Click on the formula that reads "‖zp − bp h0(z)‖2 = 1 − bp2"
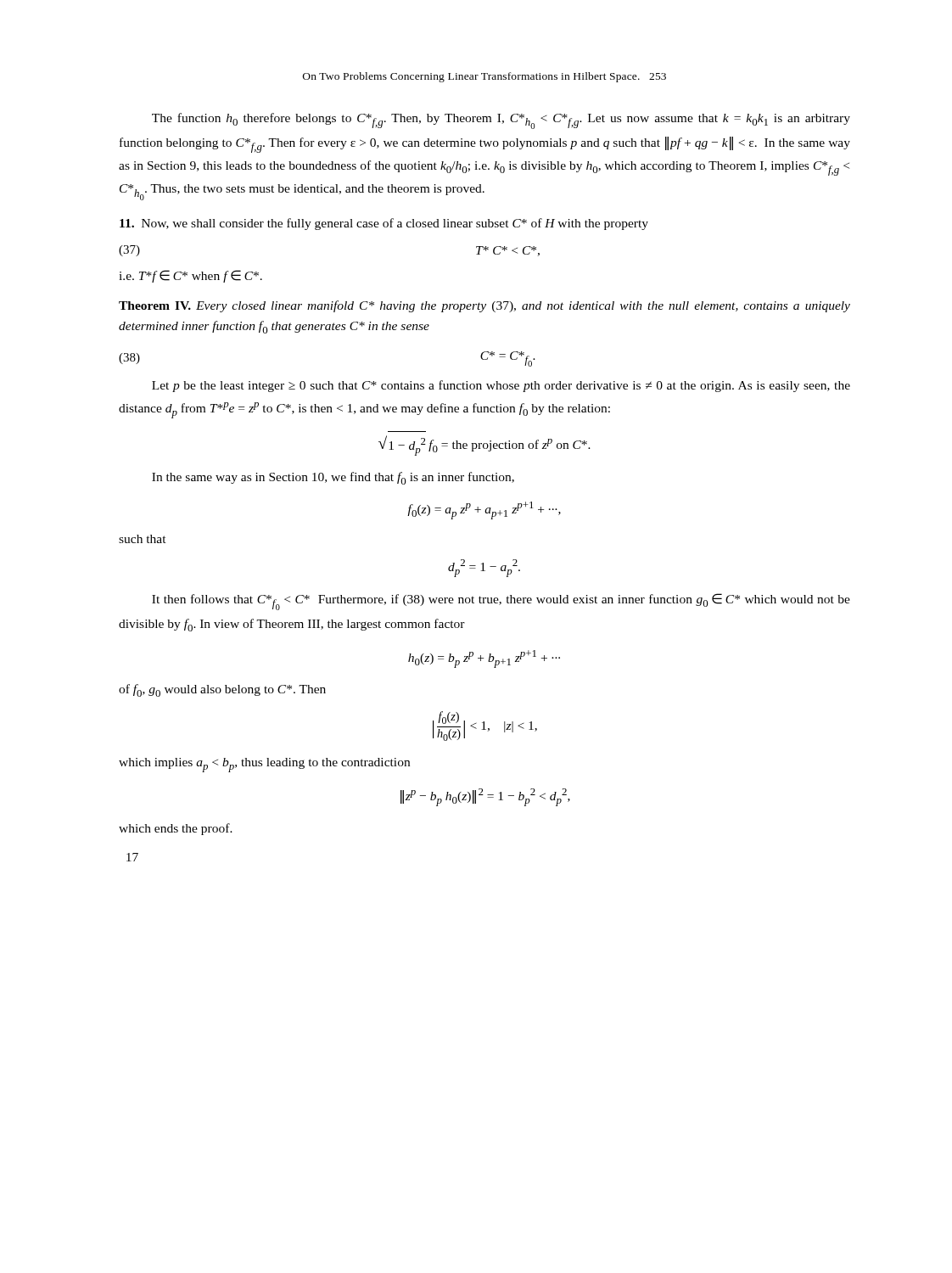952x1273 pixels. coord(484,796)
